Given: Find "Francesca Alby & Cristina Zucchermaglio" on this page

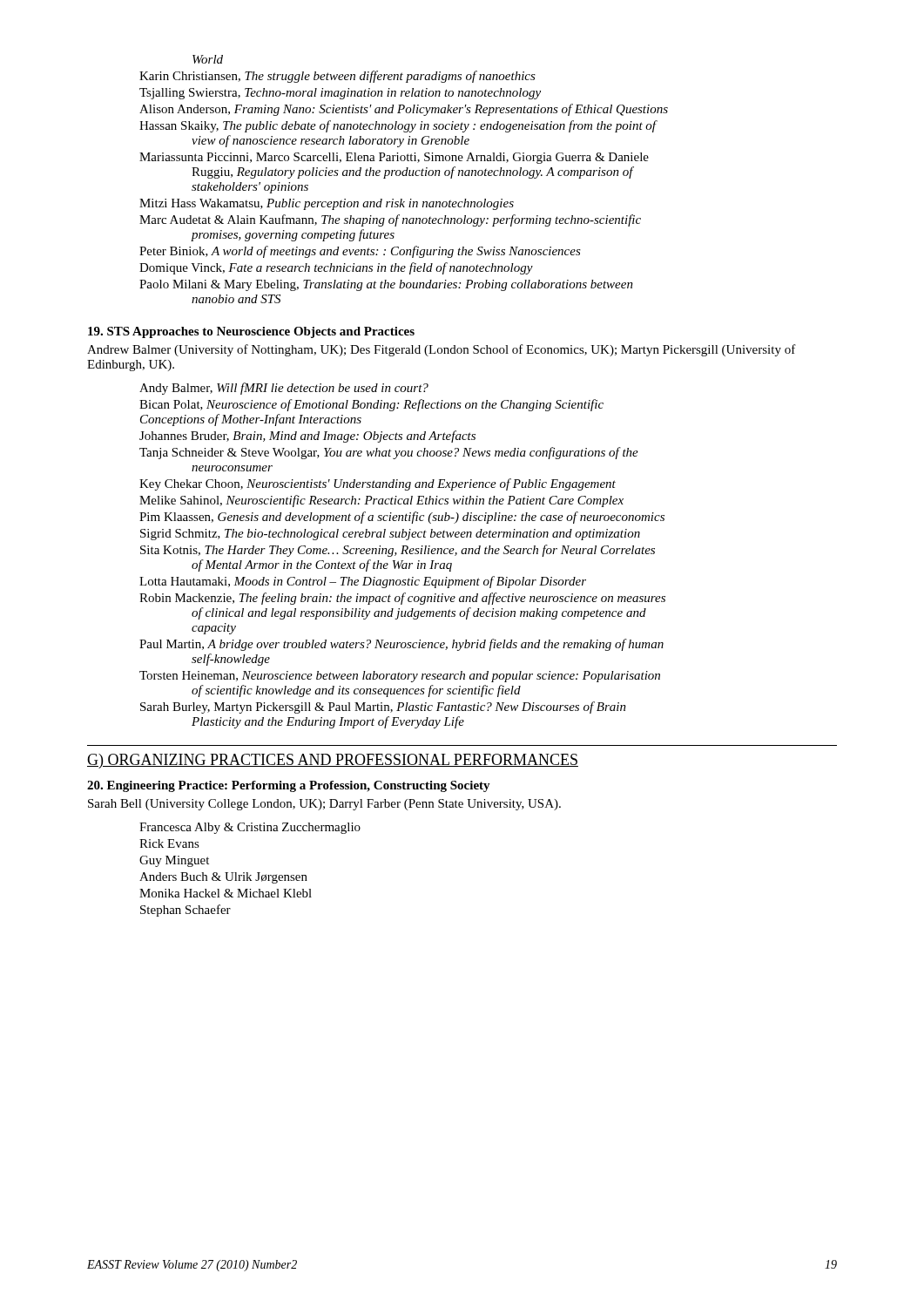Looking at the screenshot, I should pyautogui.click(x=250, y=828).
